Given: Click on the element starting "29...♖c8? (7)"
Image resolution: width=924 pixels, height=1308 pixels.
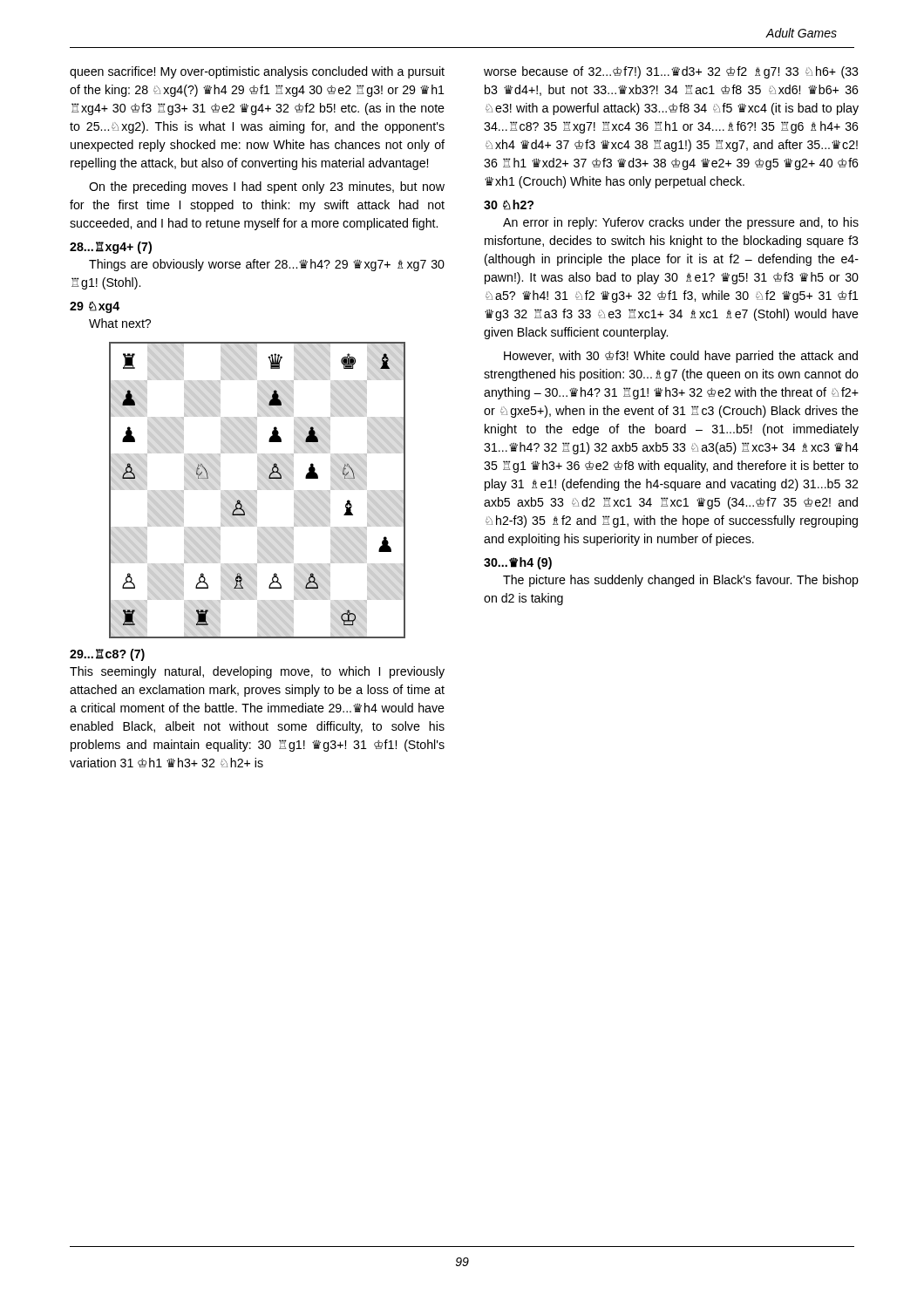Looking at the screenshot, I should tap(107, 654).
